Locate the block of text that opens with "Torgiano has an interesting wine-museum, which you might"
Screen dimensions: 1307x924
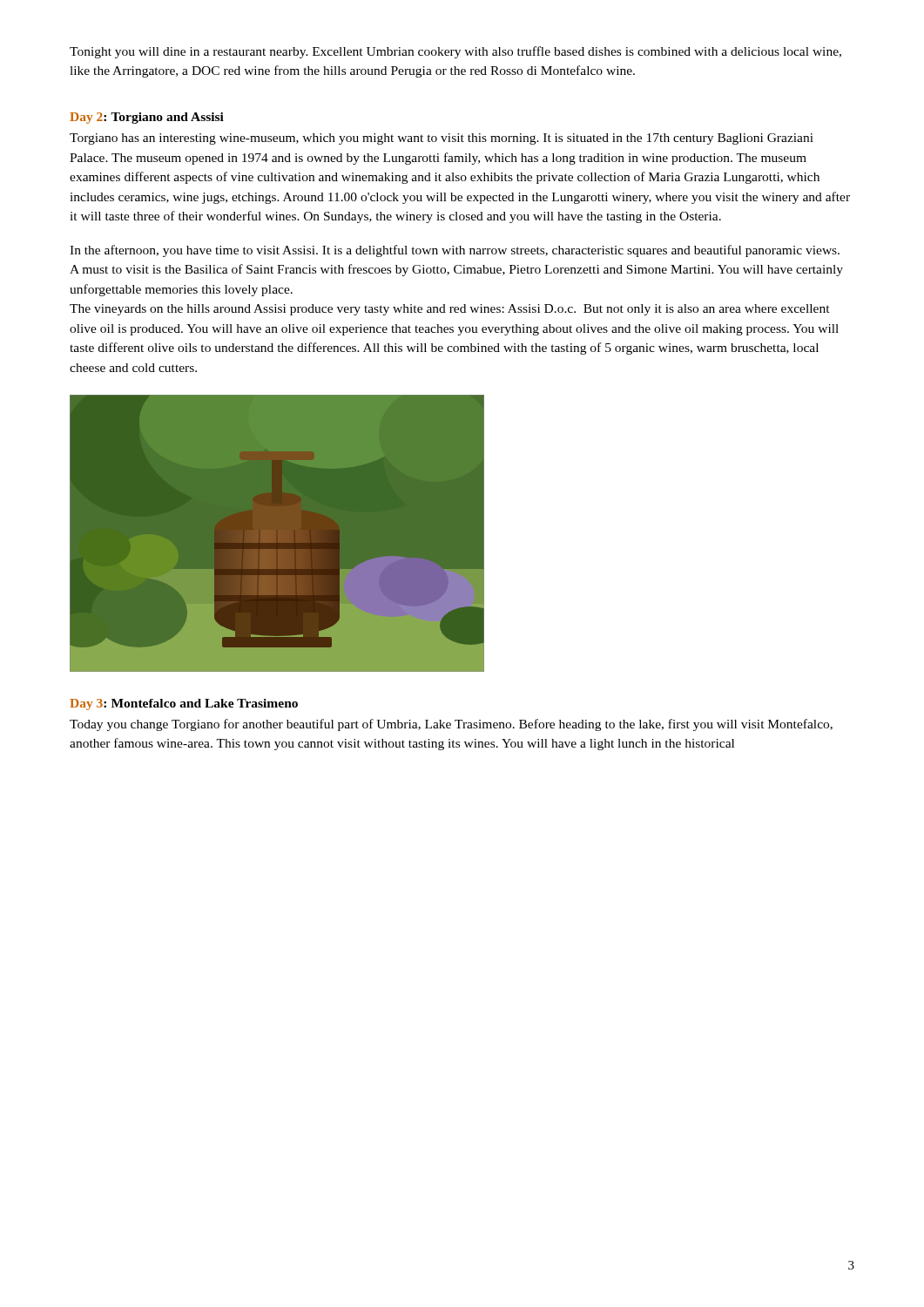(x=462, y=177)
